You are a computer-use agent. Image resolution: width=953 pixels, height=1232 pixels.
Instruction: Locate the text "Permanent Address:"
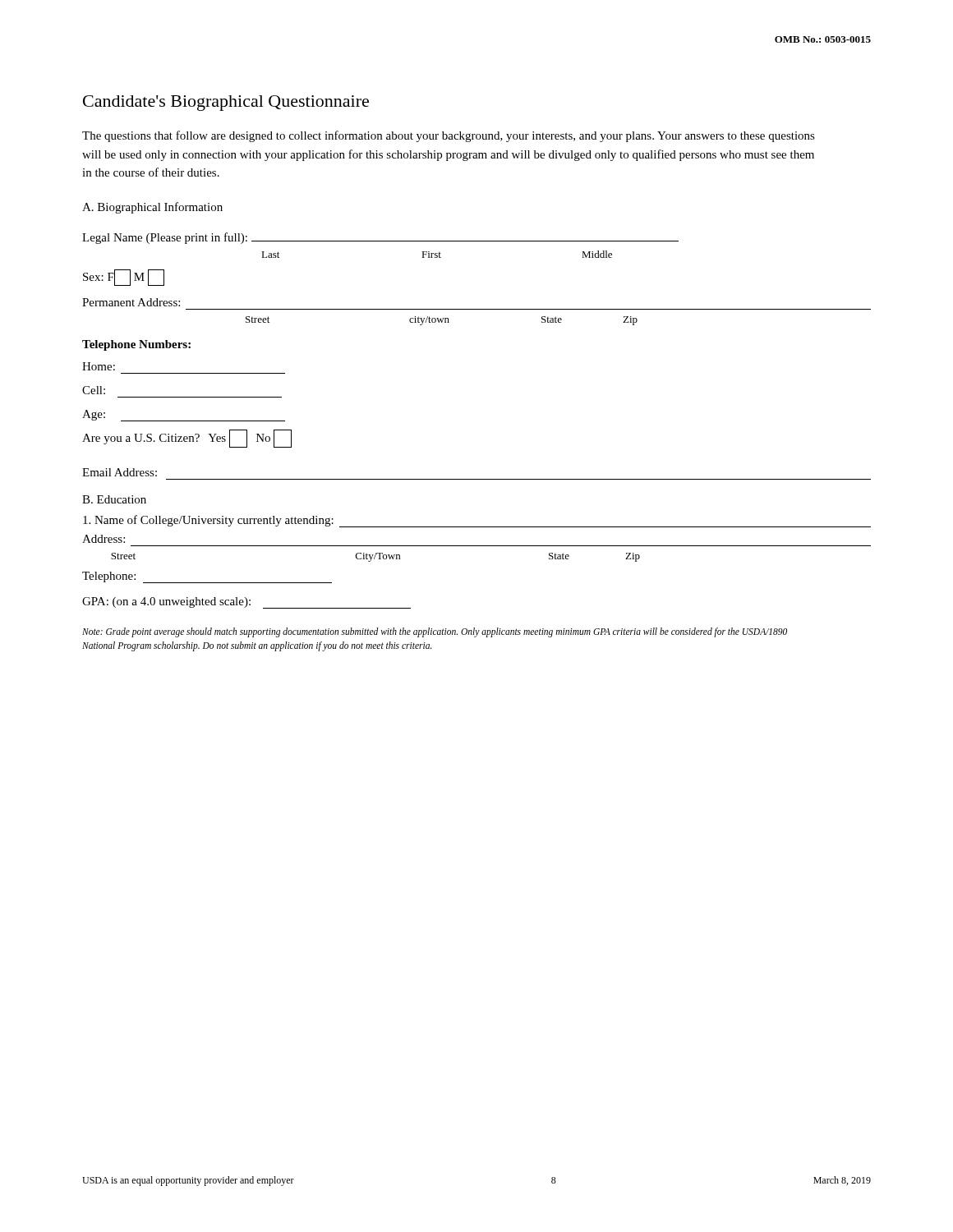[476, 301]
